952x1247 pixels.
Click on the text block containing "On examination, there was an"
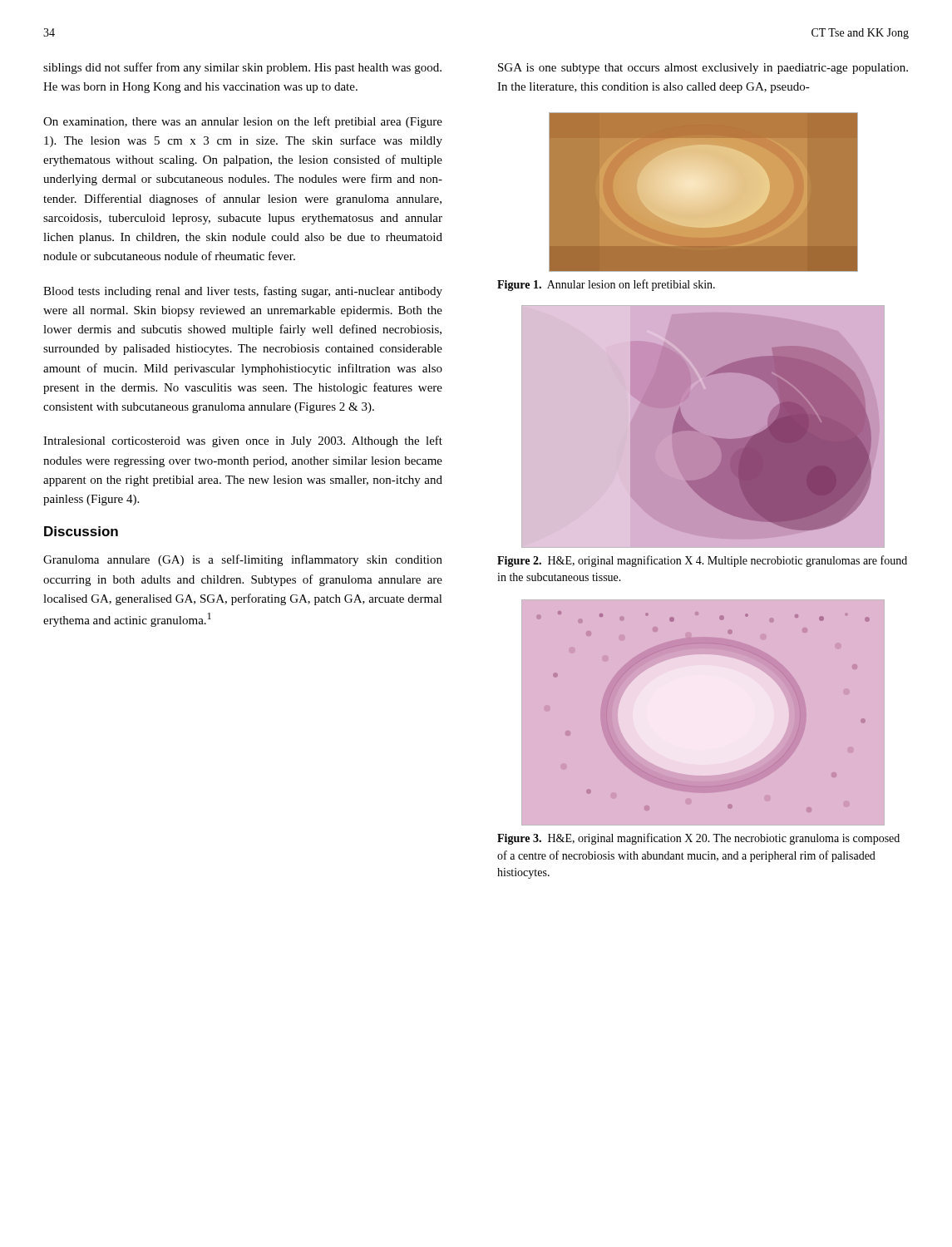point(243,189)
